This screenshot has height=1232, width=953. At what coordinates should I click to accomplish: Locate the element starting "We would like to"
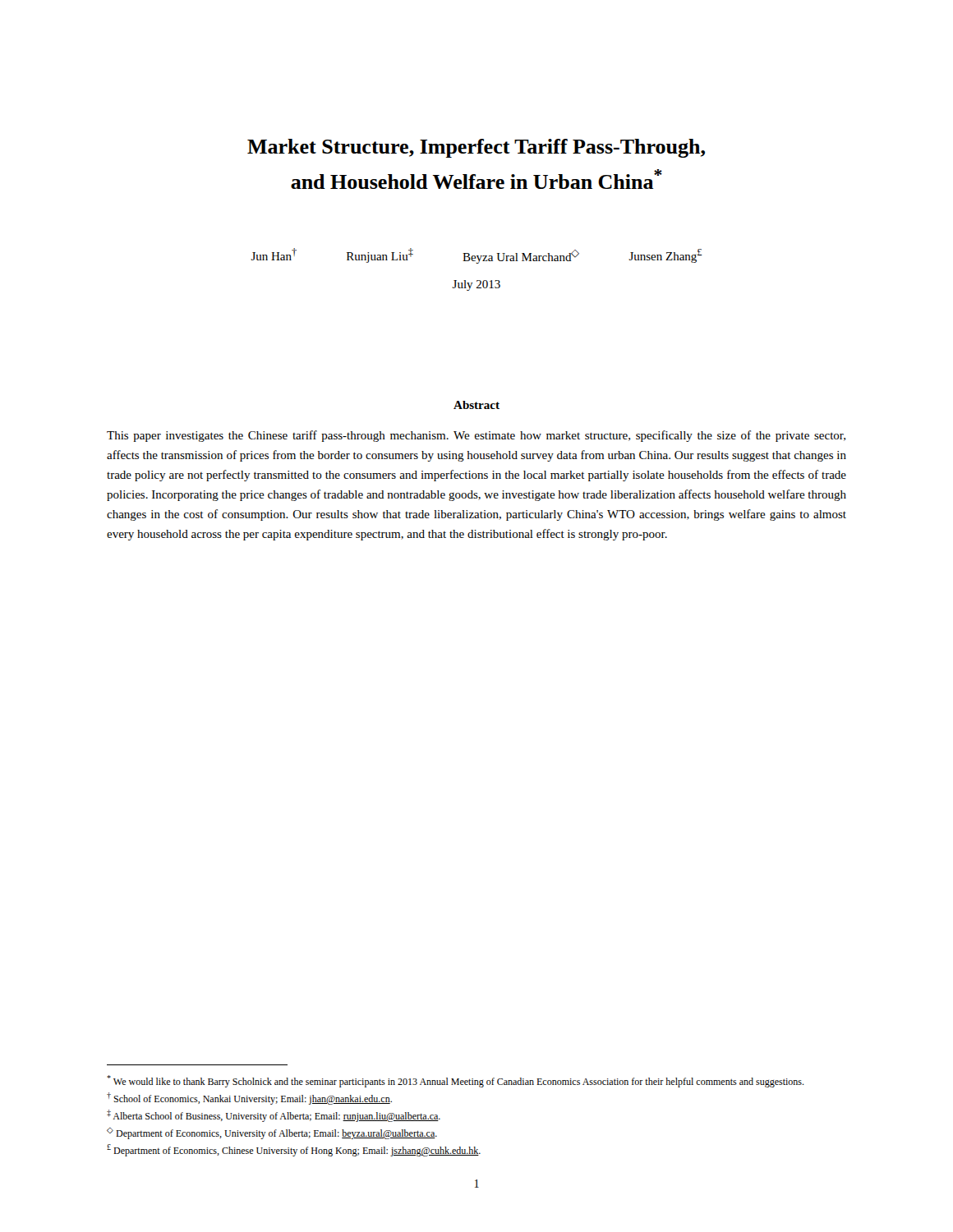coord(456,1080)
